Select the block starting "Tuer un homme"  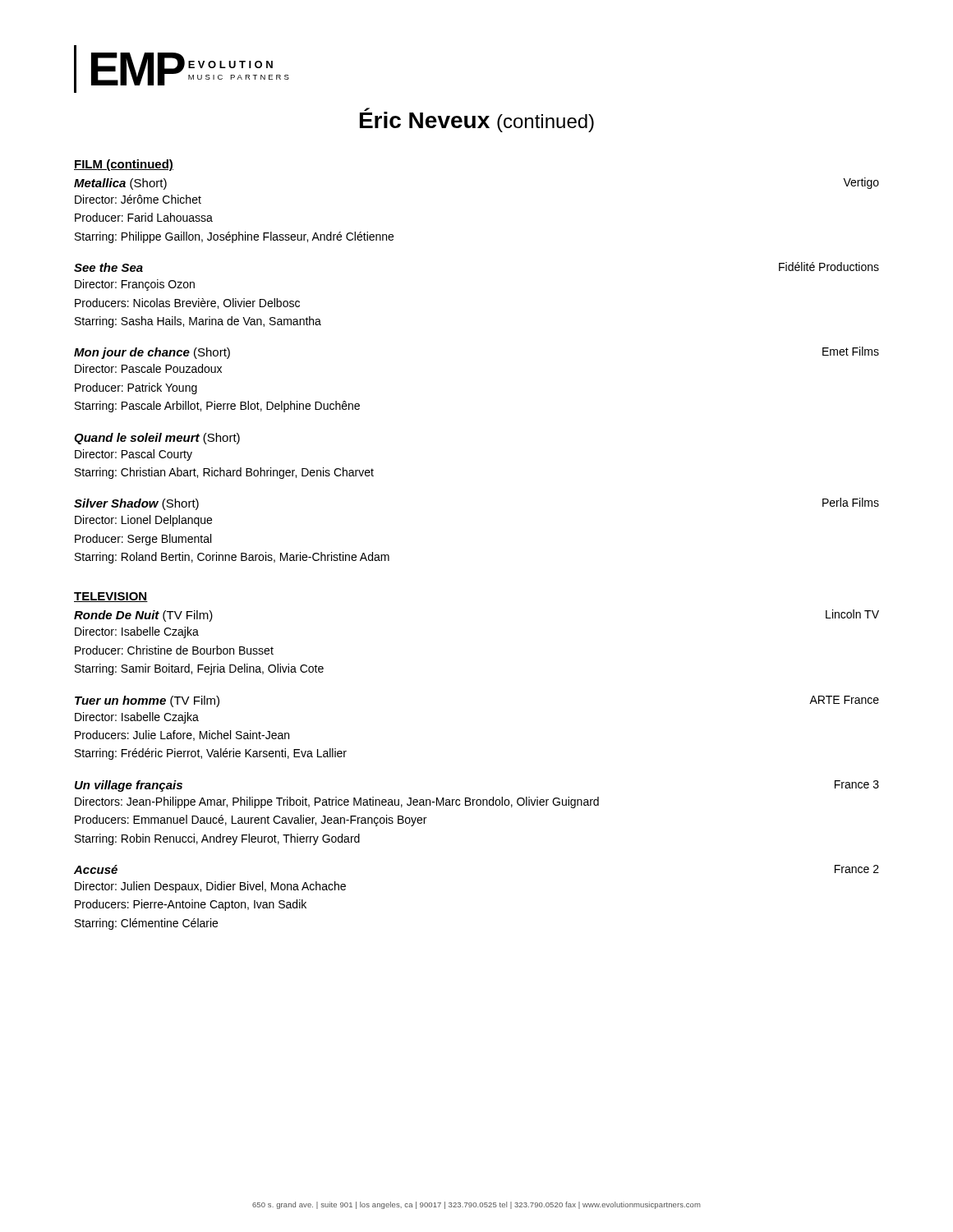[153, 701]
